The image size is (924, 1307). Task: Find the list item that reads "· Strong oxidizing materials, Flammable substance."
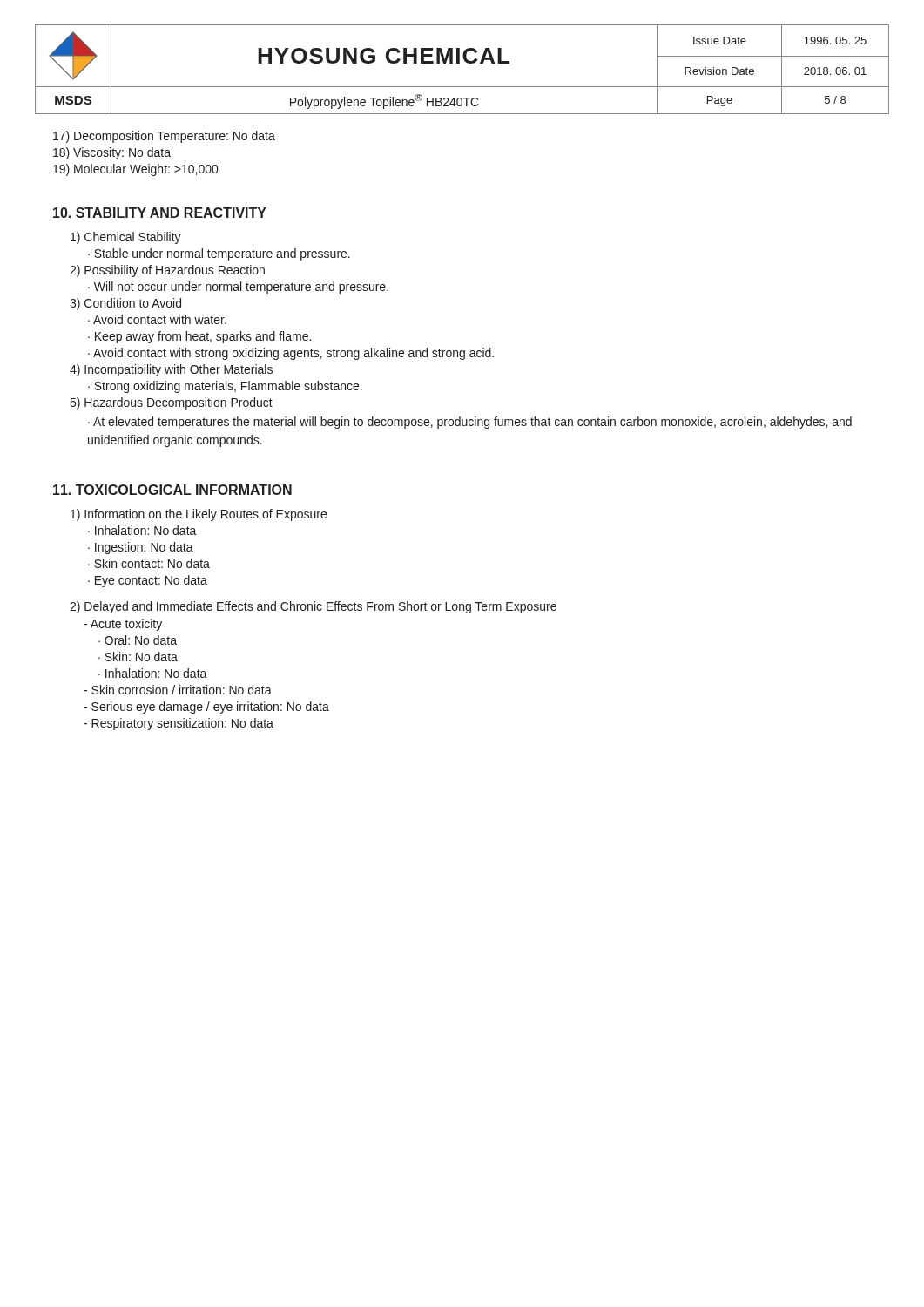[225, 386]
